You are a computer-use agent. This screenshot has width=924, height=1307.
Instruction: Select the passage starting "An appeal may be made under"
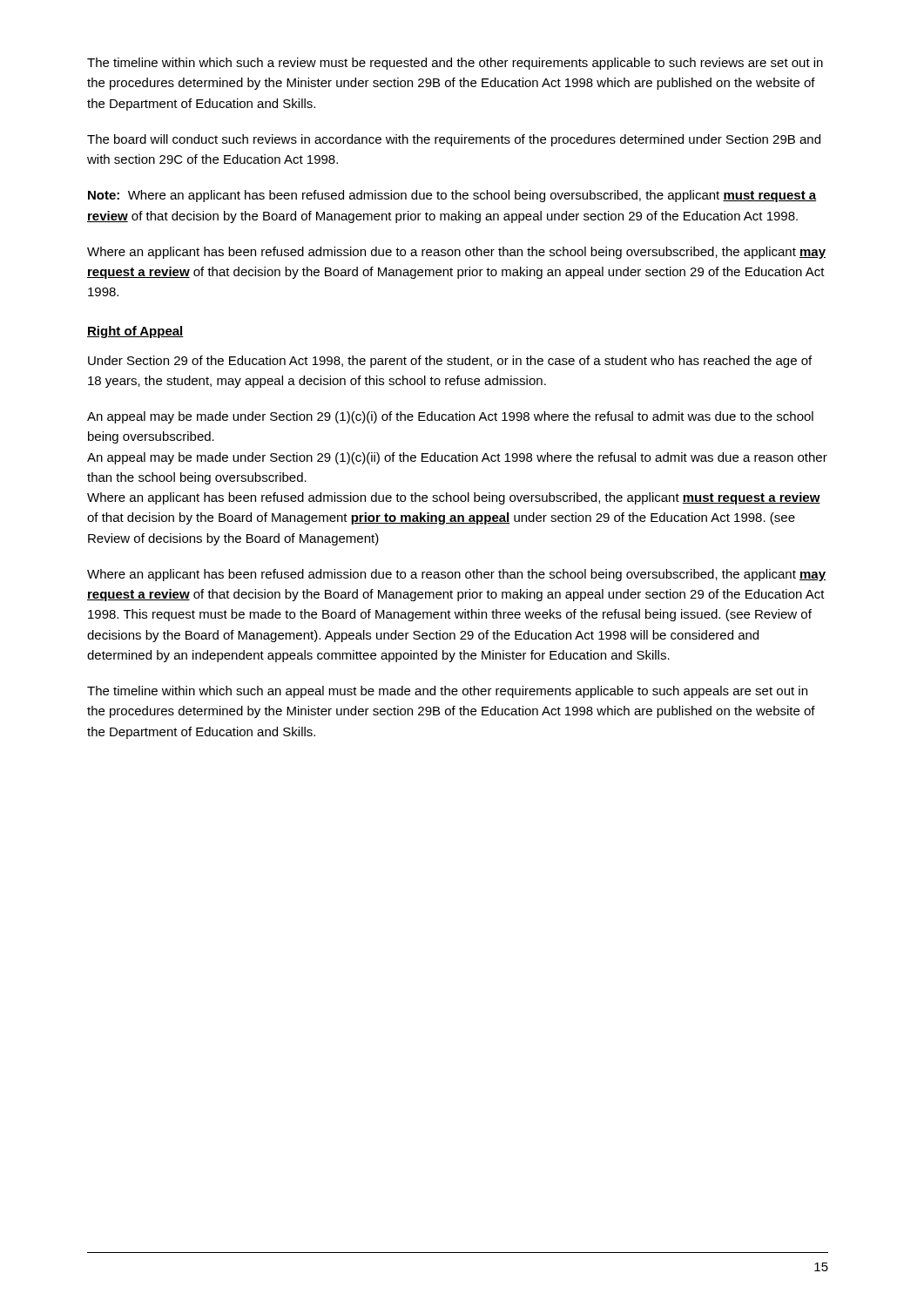[450, 417]
